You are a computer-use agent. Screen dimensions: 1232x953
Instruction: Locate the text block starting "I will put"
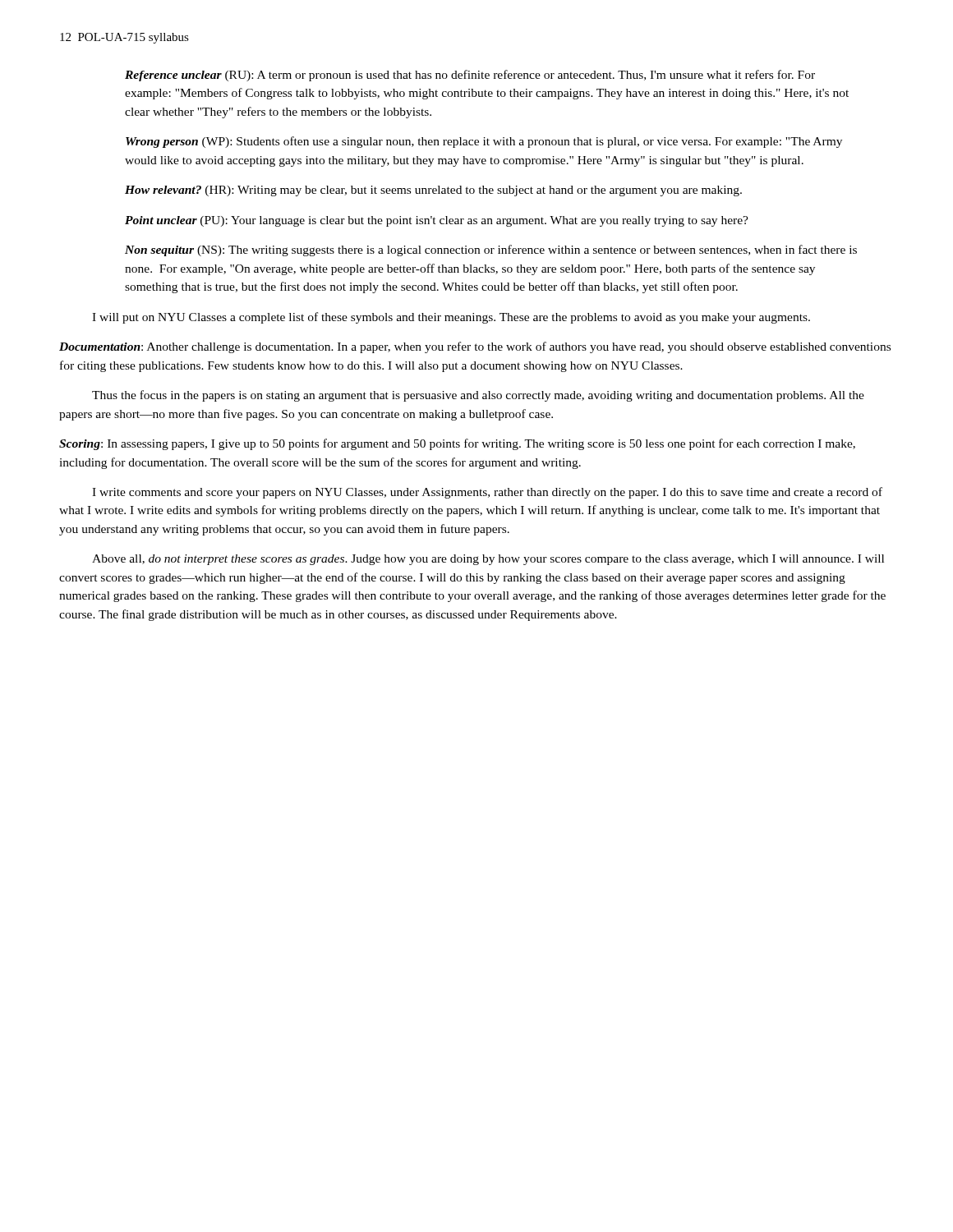[451, 316]
